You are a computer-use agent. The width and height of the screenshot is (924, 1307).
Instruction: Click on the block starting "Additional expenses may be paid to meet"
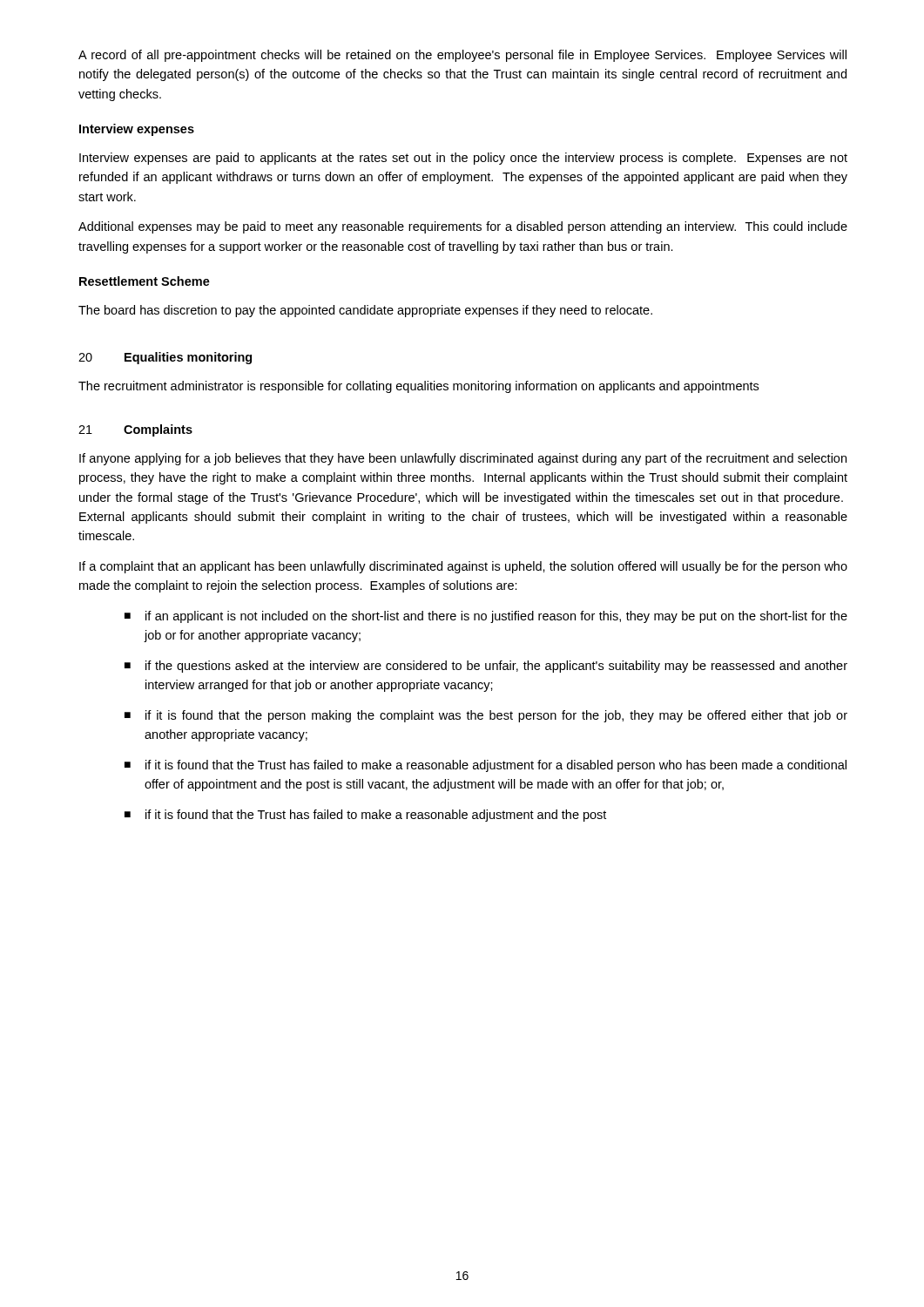463,237
